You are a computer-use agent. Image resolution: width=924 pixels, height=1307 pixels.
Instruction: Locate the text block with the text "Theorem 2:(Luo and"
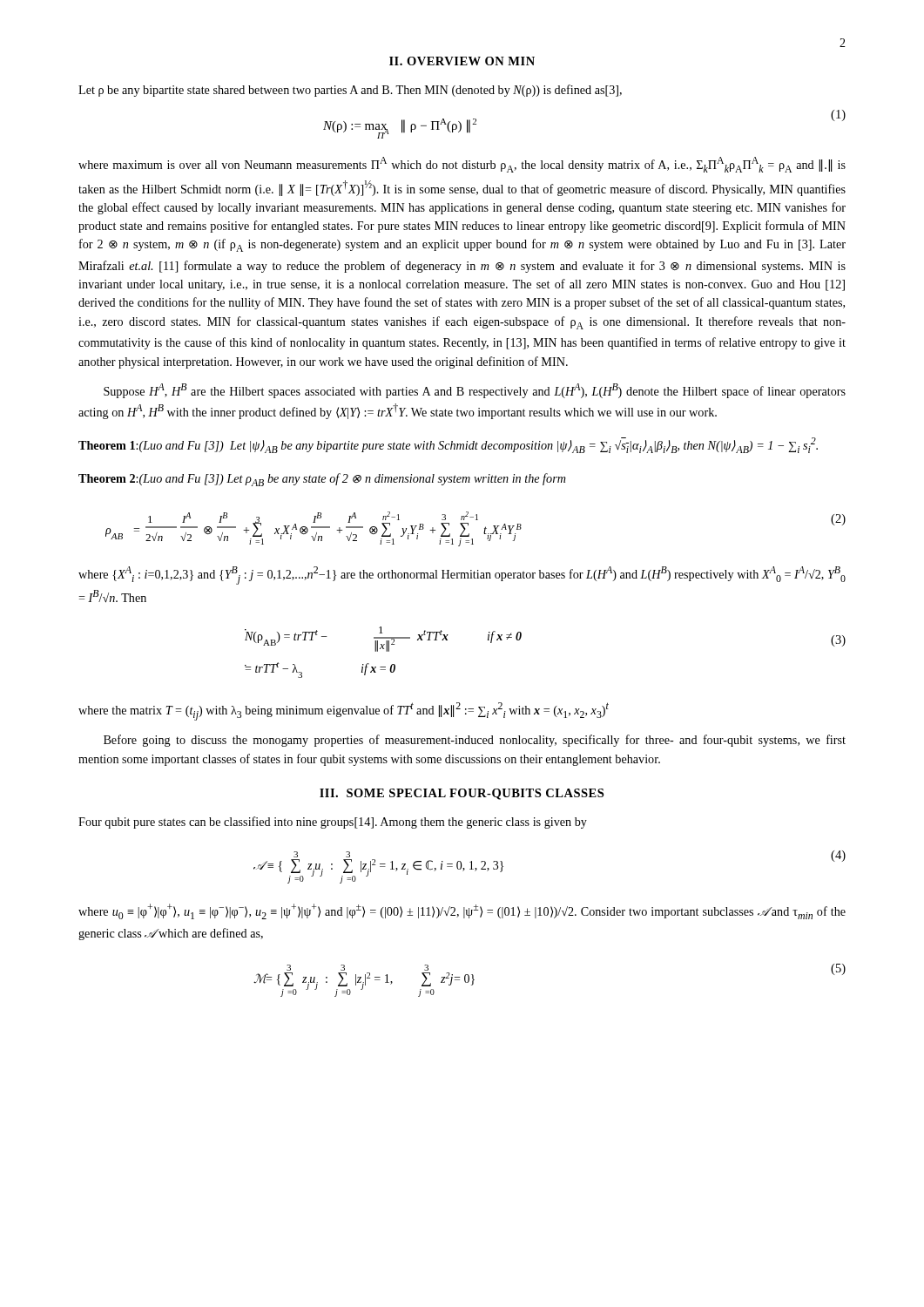click(x=322, y=480)
